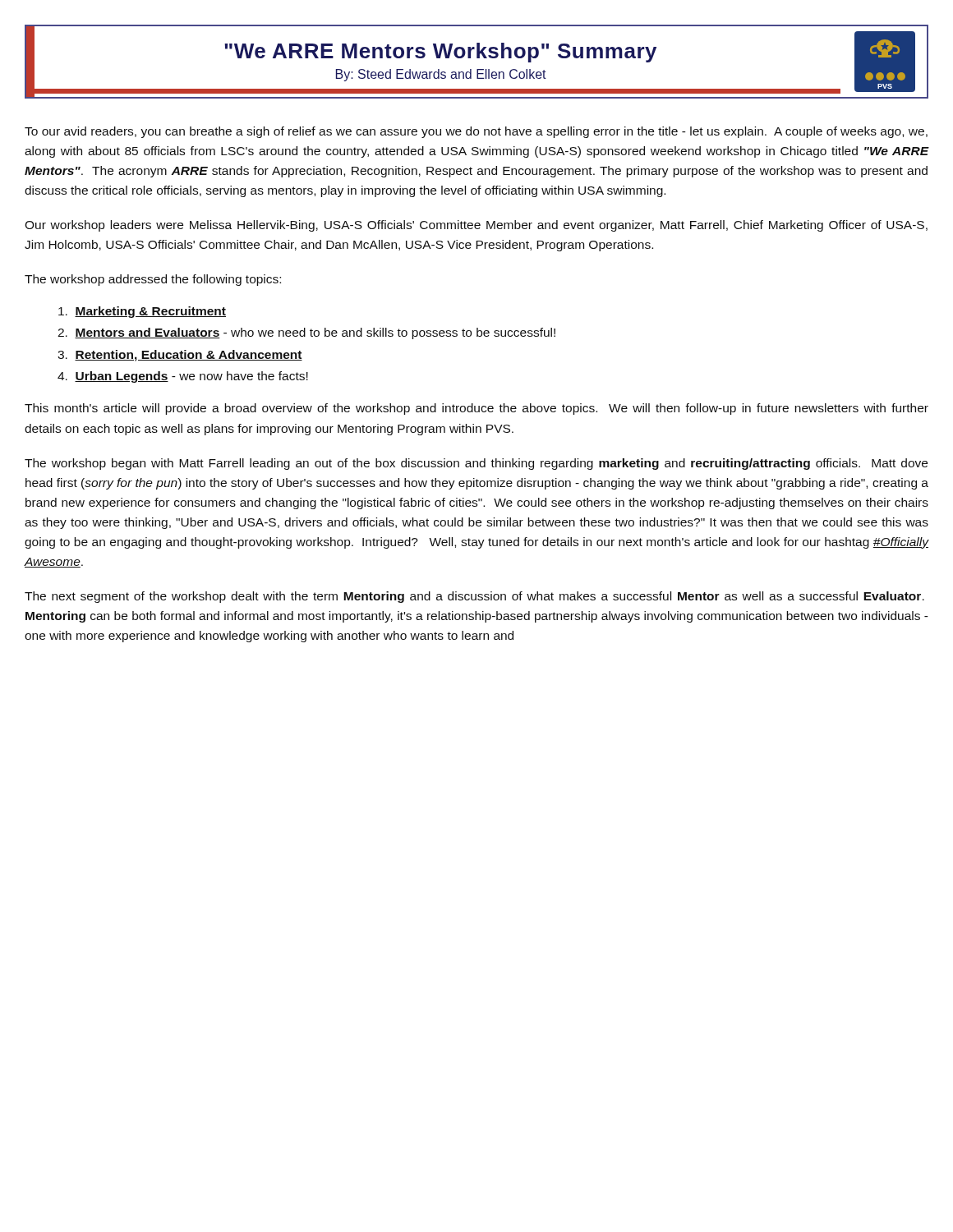Where is the passage that starts "3. Retention, Education"?
The image size is (953, 1232).
click(180, 354)
